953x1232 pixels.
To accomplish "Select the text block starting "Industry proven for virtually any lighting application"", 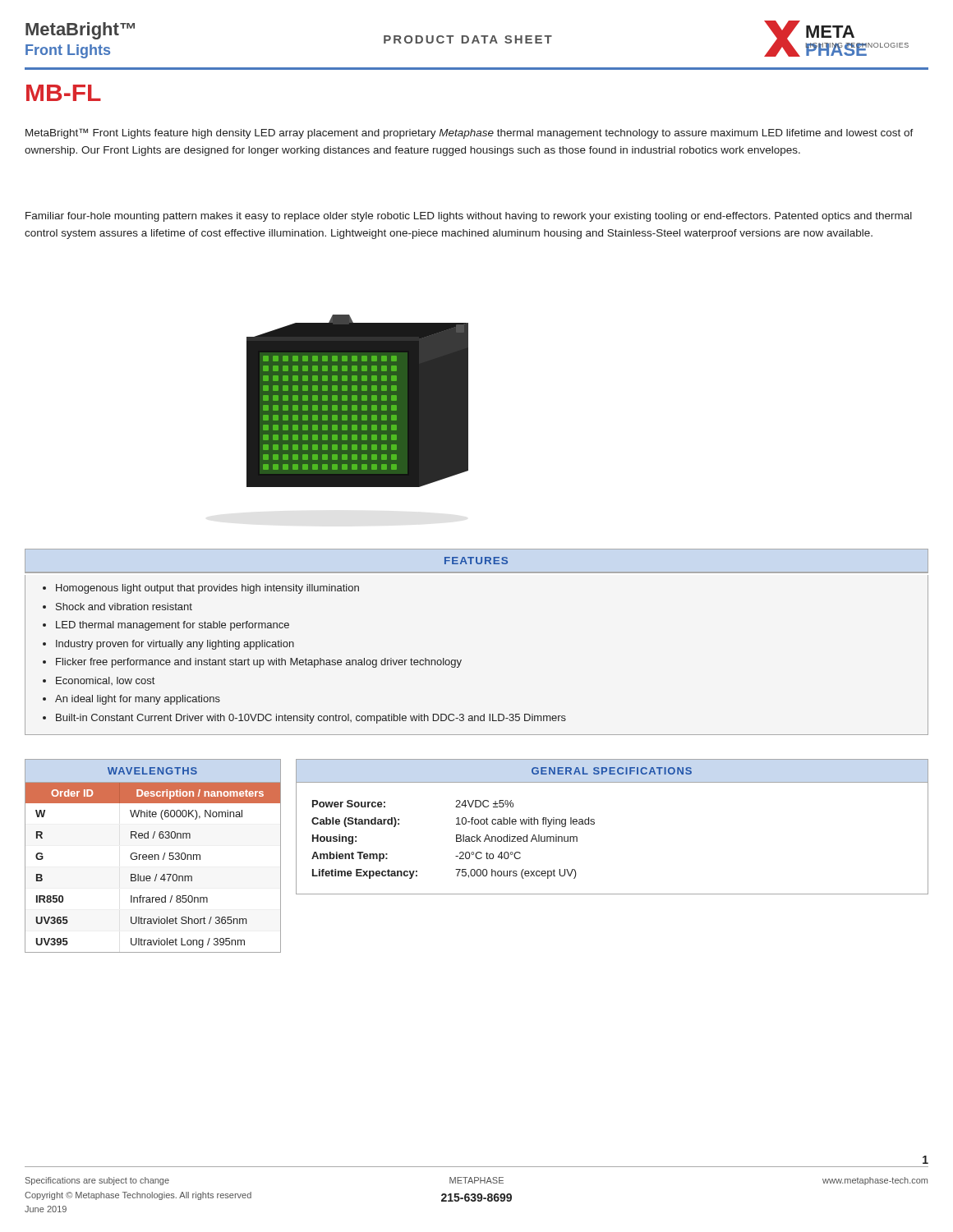I will [x=175, y=643].
